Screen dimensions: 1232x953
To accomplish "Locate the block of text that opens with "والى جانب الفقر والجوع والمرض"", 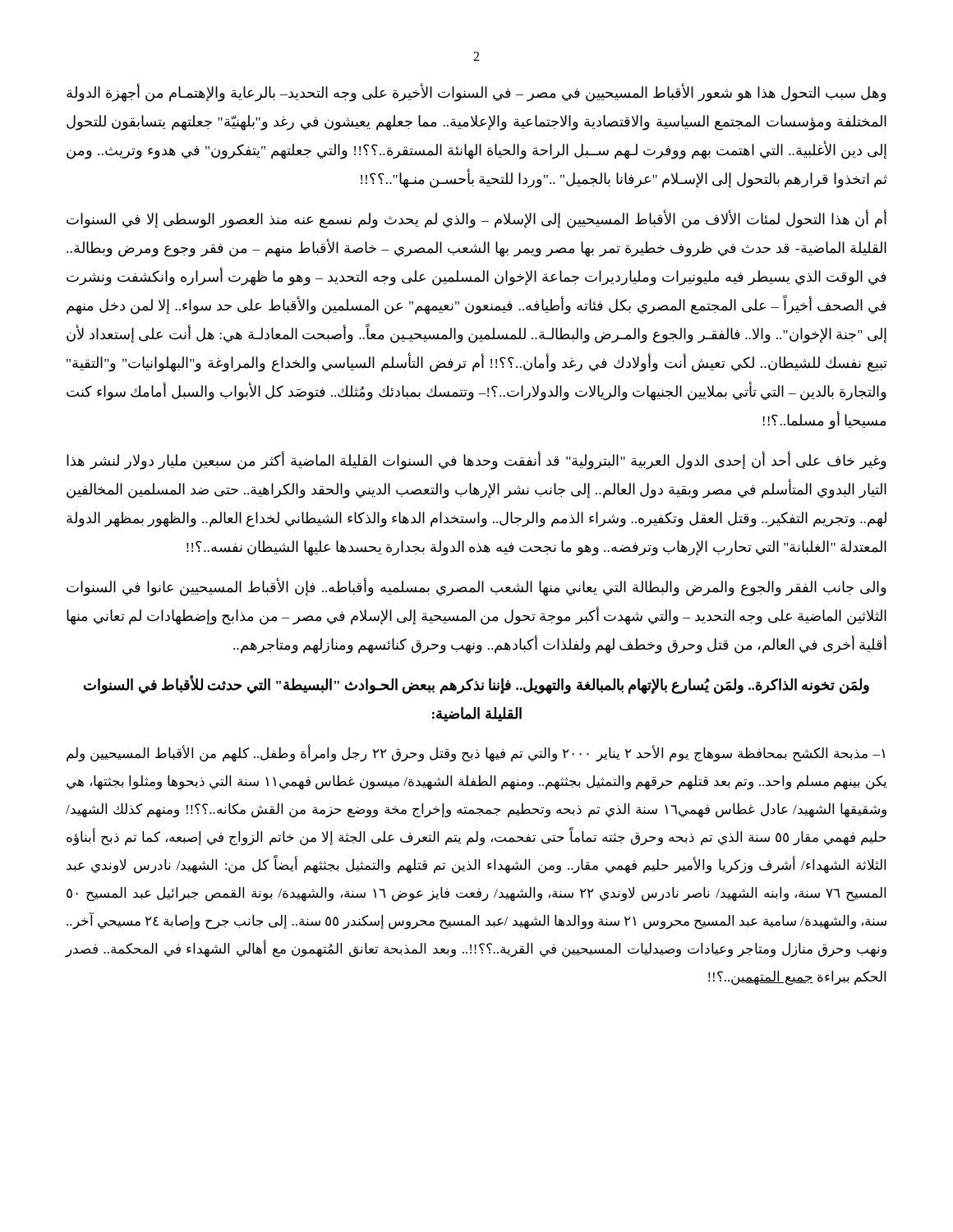I will pos(476,616).
